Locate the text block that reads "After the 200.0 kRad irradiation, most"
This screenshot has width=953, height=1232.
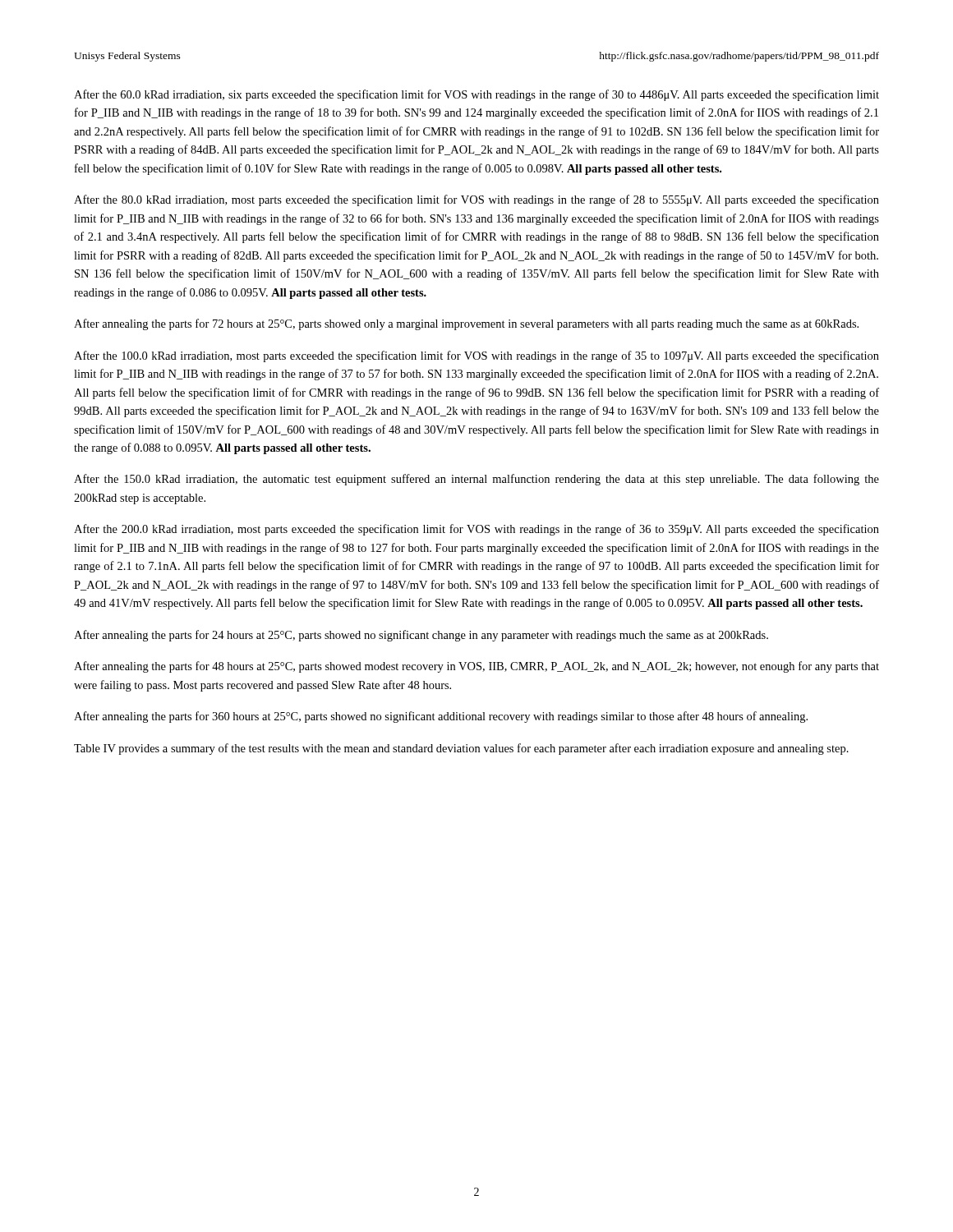point(476,566)
